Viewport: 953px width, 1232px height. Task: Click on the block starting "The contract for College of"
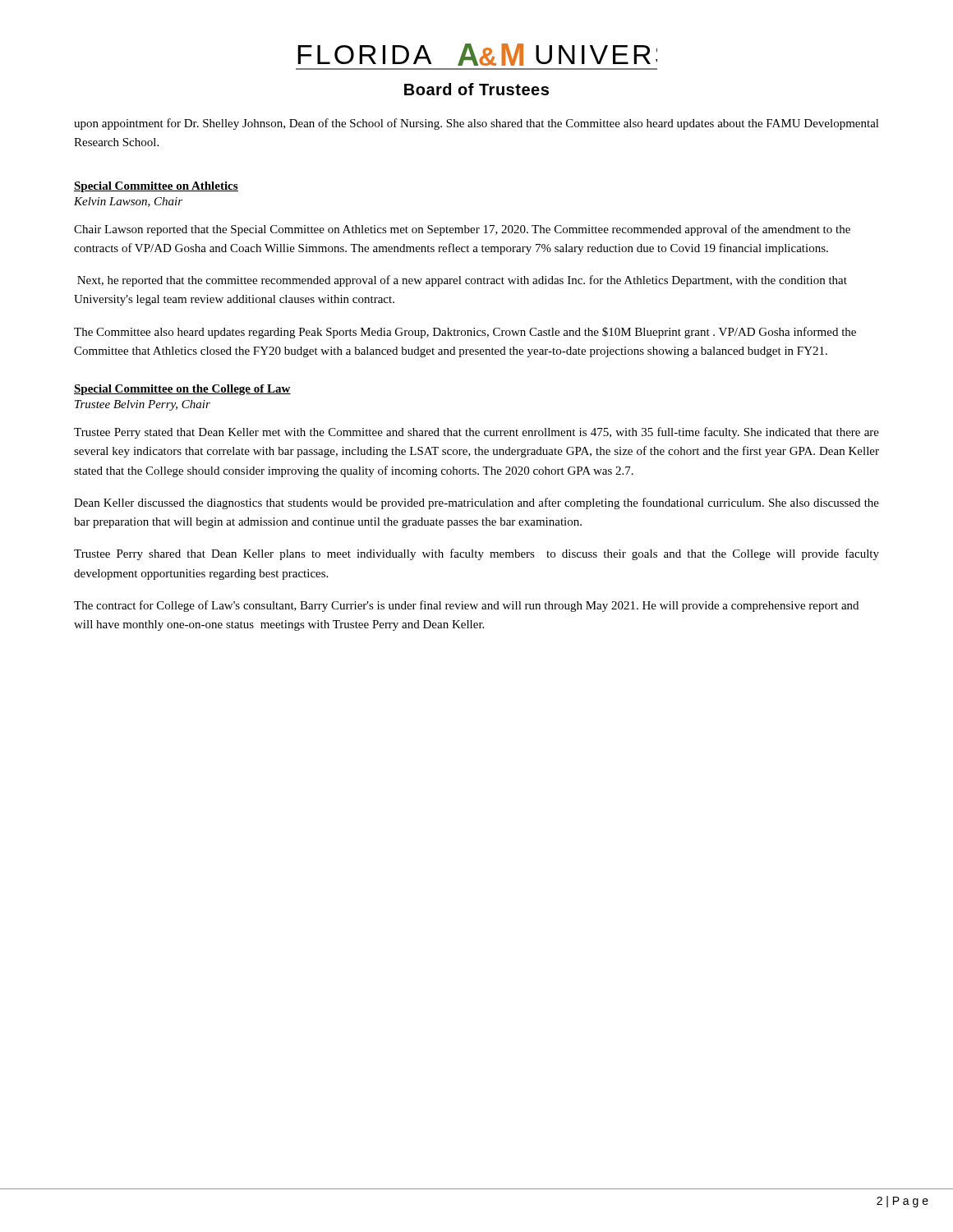click(x=466, y=615)
